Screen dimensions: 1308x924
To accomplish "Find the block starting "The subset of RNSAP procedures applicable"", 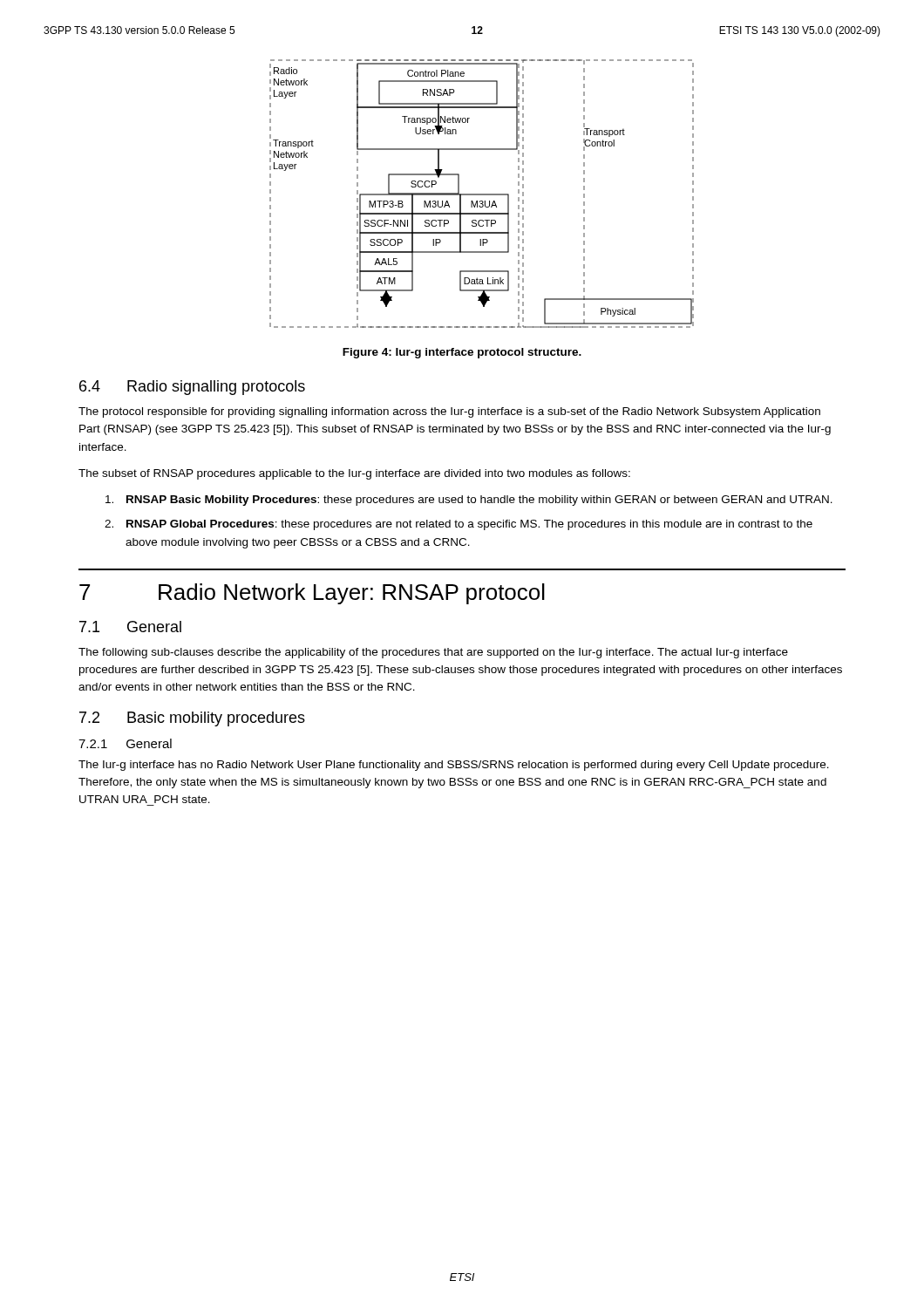I will pyautogui.click(x=355, y=473).
